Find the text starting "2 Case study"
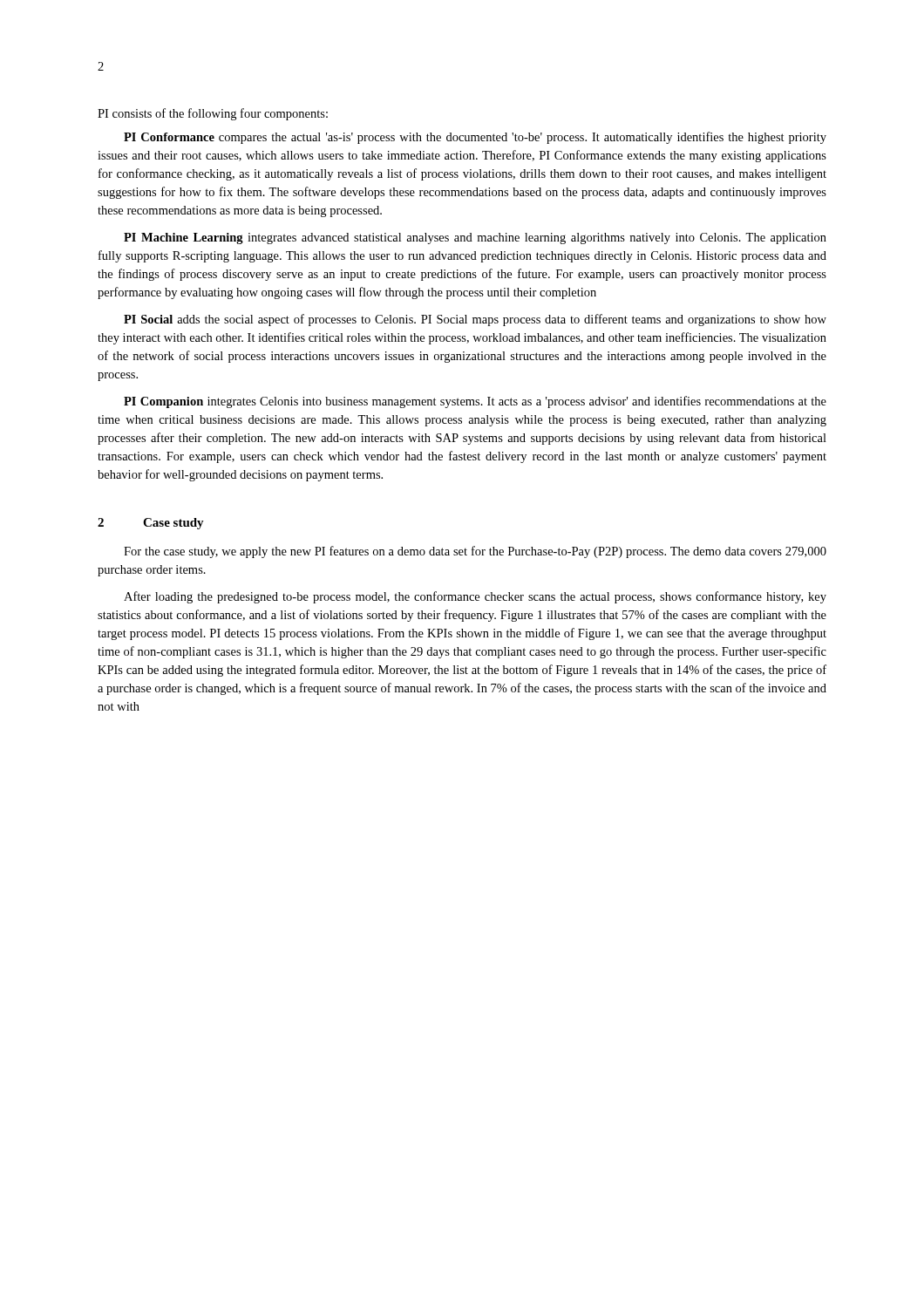Screen dimensions: 1308x924 point(151,523)
